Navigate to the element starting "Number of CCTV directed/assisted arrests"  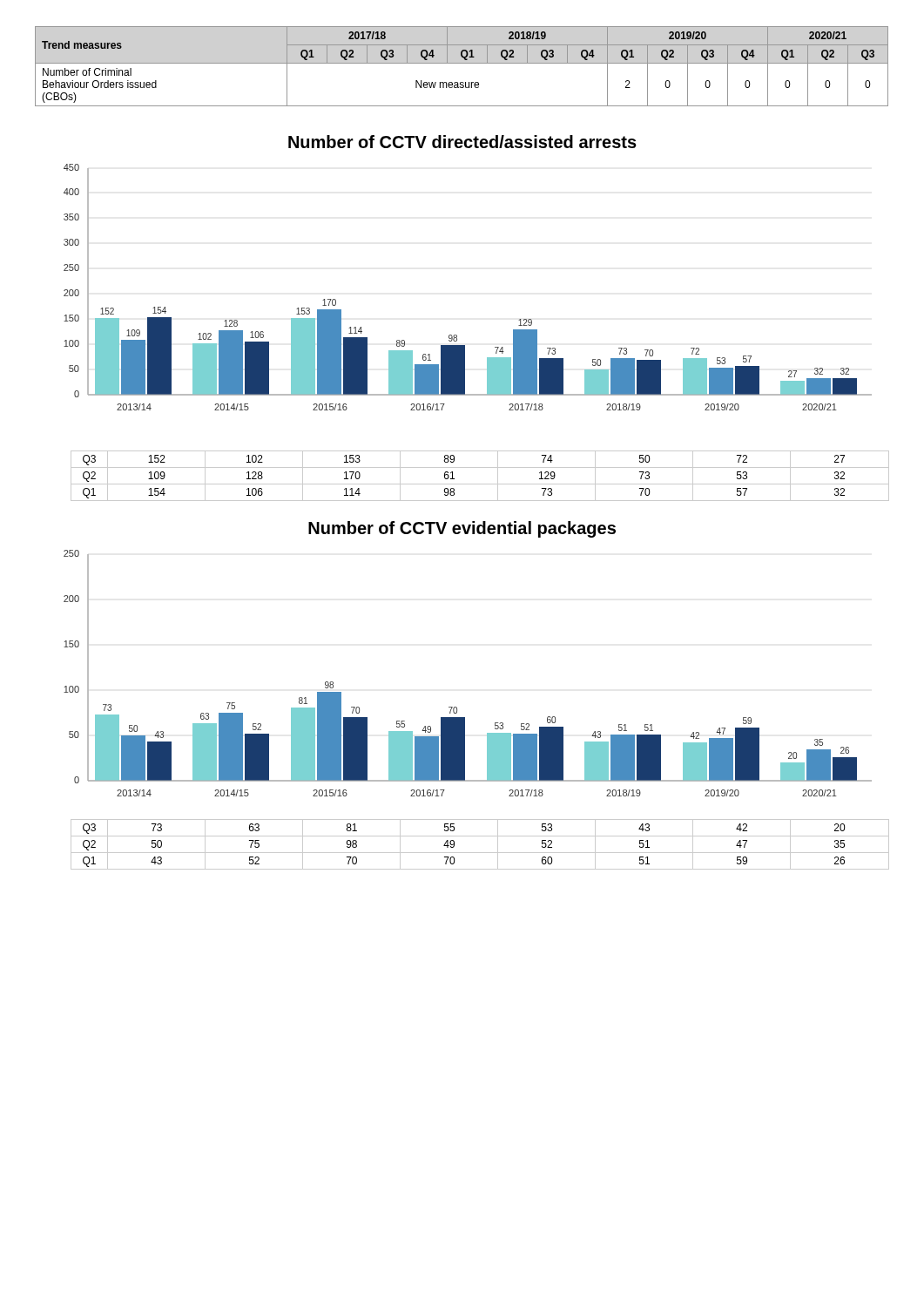tap(462, 142)
